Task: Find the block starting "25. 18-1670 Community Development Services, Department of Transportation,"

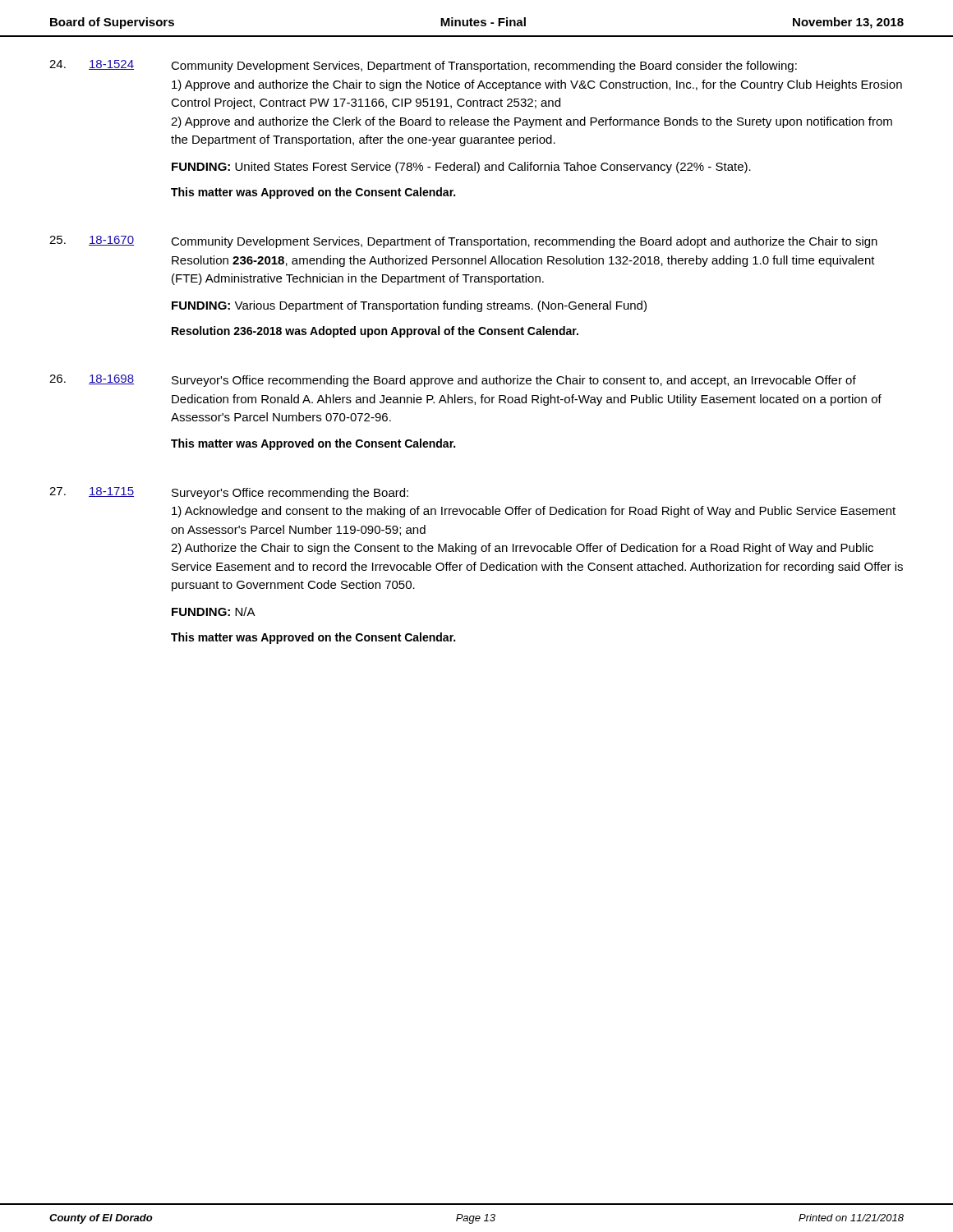Action: click(476, 290)
